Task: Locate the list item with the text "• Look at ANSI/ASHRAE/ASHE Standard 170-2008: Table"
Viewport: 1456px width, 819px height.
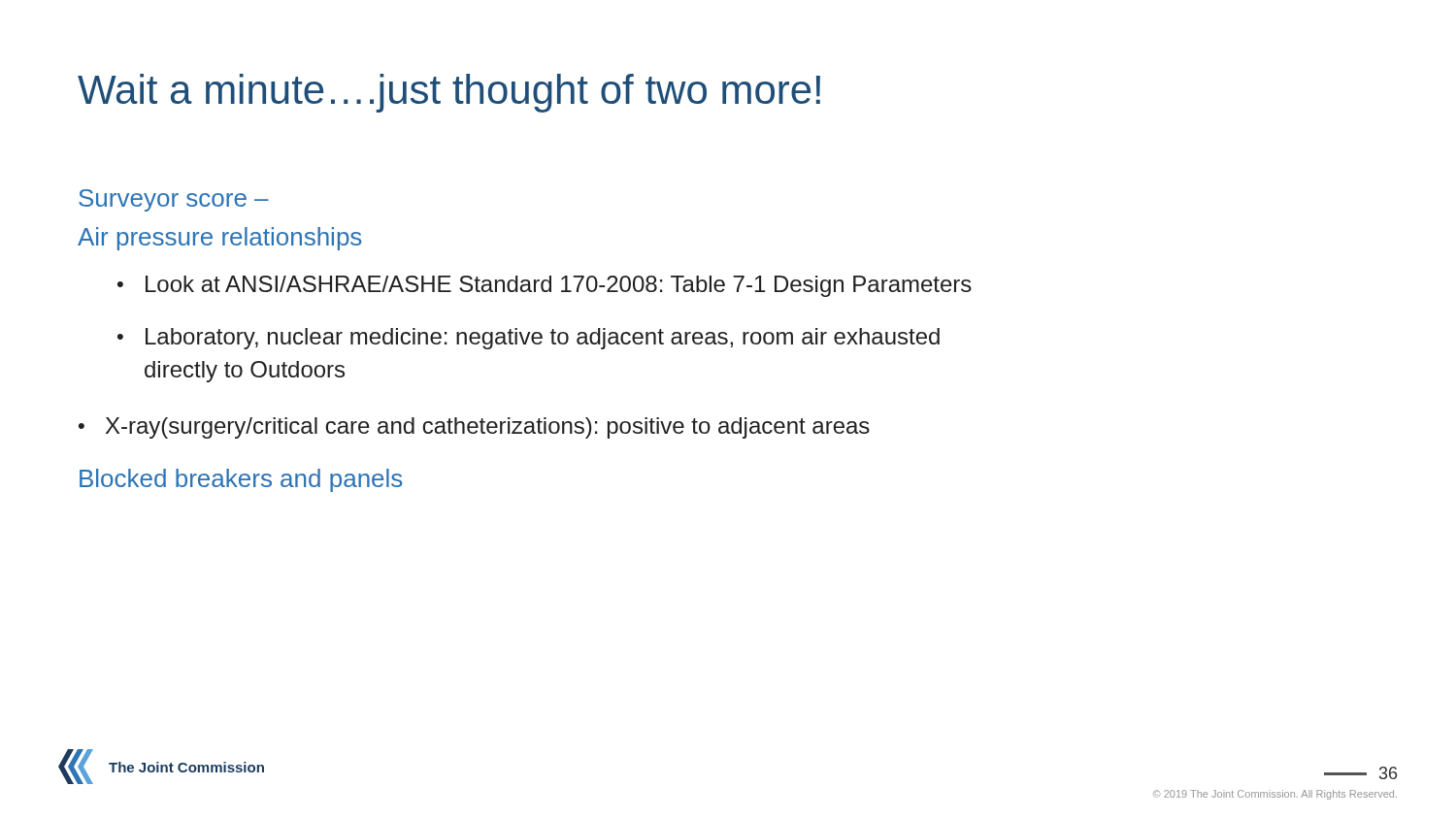Action: pos(544,284)
